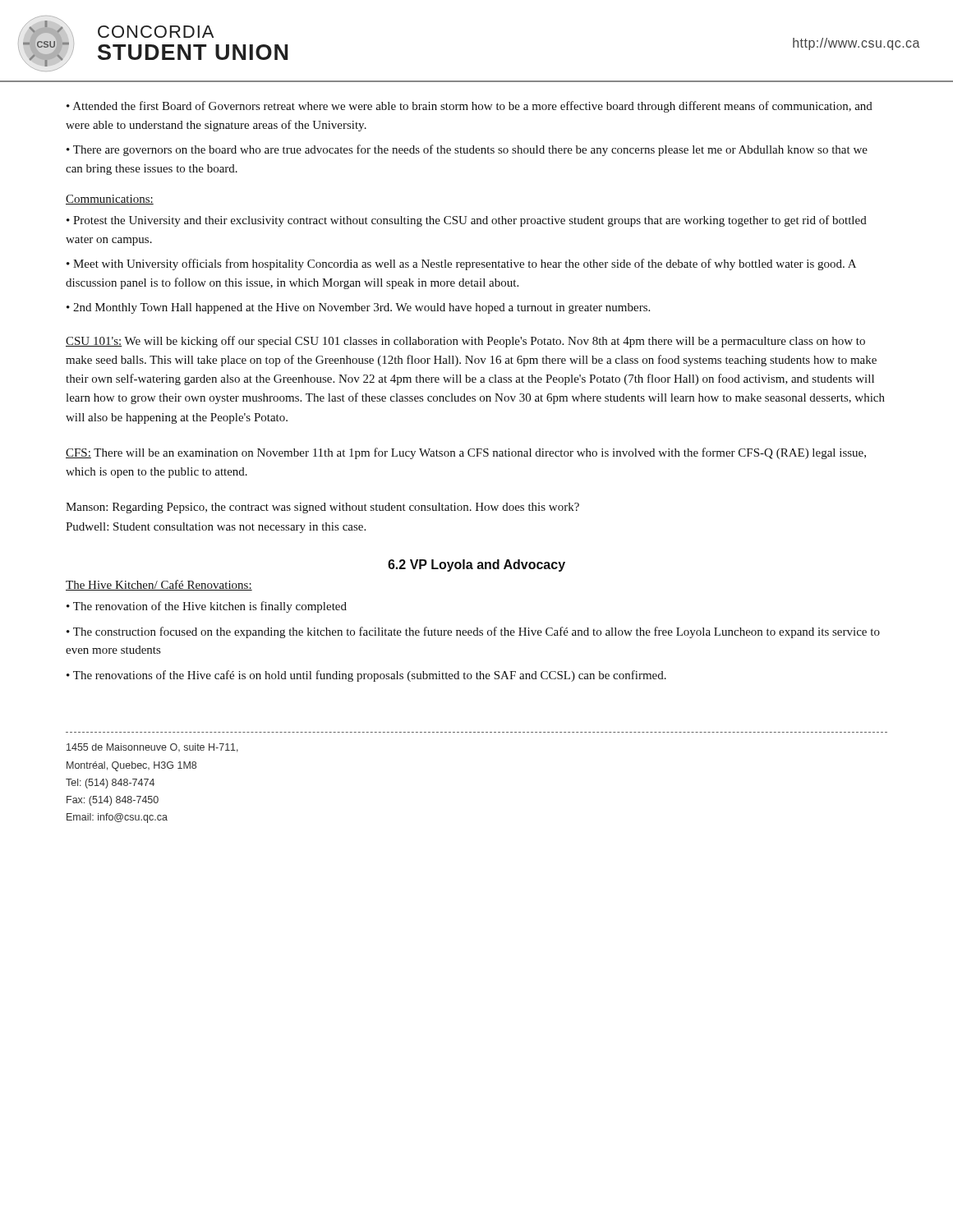Navigate to the text block starting "• The construction focused on the expanding the"
The image size is (953, 1232).
click(473, 641)
